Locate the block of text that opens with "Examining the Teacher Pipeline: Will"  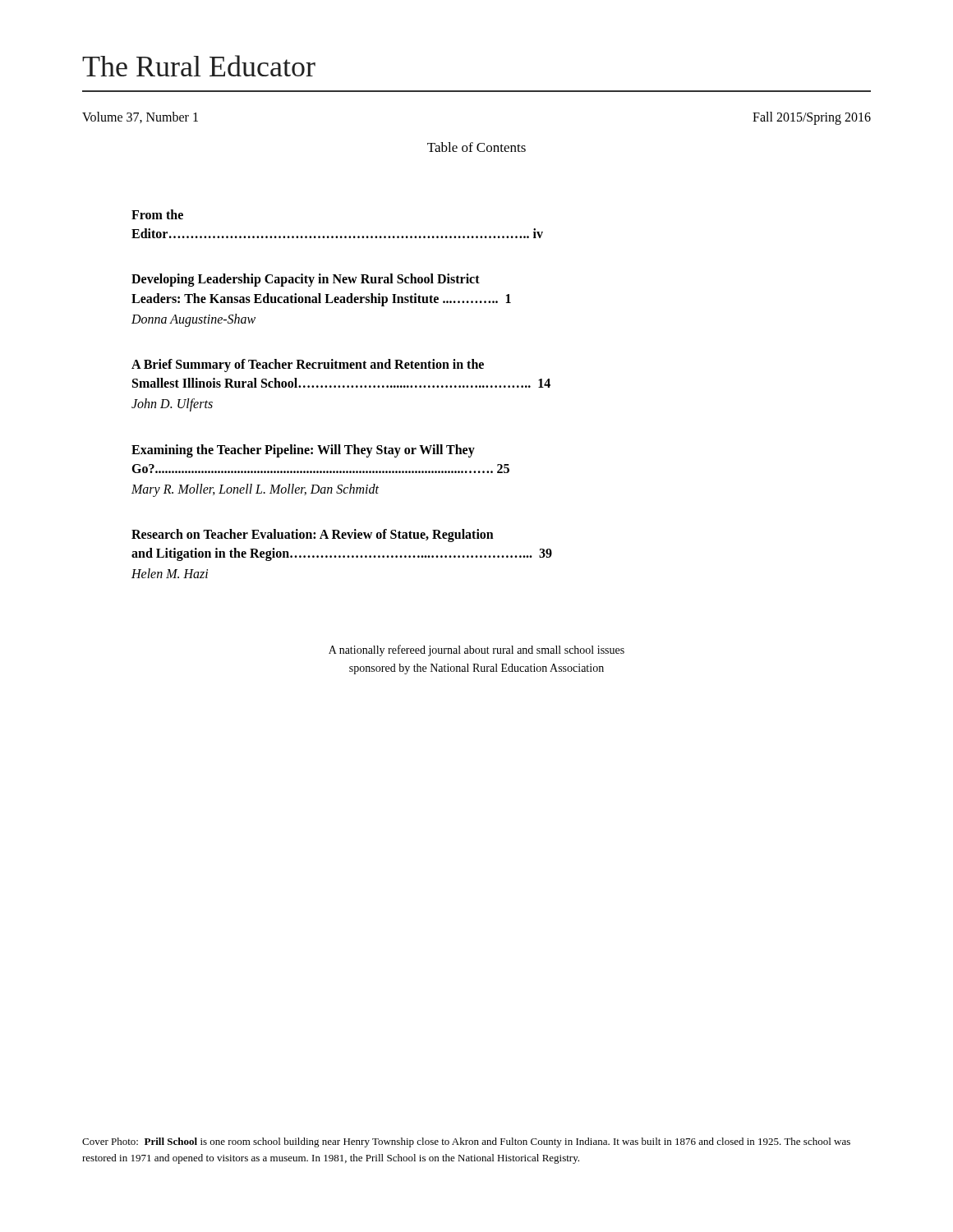(x=493, y=469)
